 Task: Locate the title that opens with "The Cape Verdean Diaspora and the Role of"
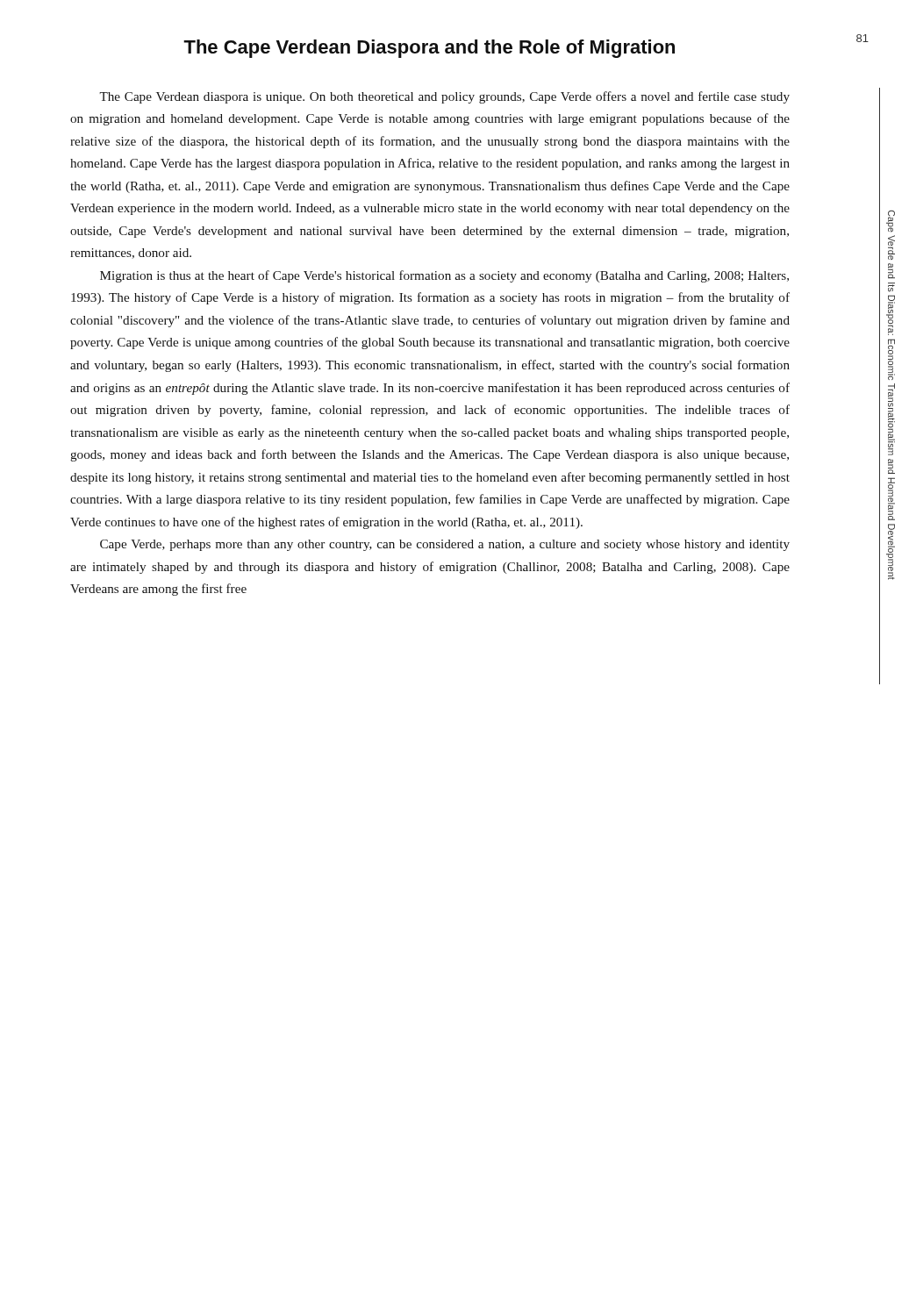pyautogui.click(x=430, y=47)
